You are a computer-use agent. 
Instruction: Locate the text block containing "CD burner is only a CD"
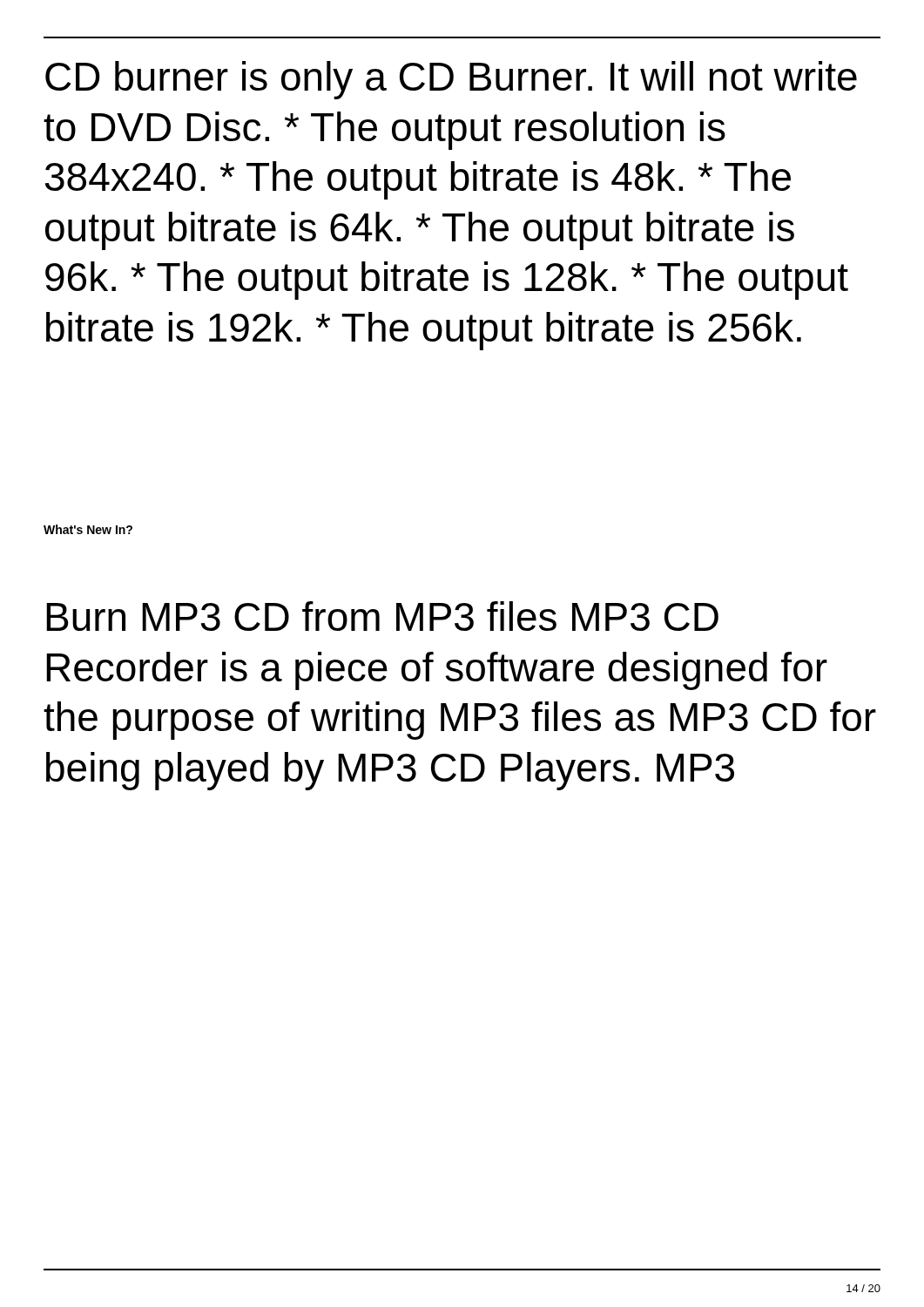pos(451,202)
